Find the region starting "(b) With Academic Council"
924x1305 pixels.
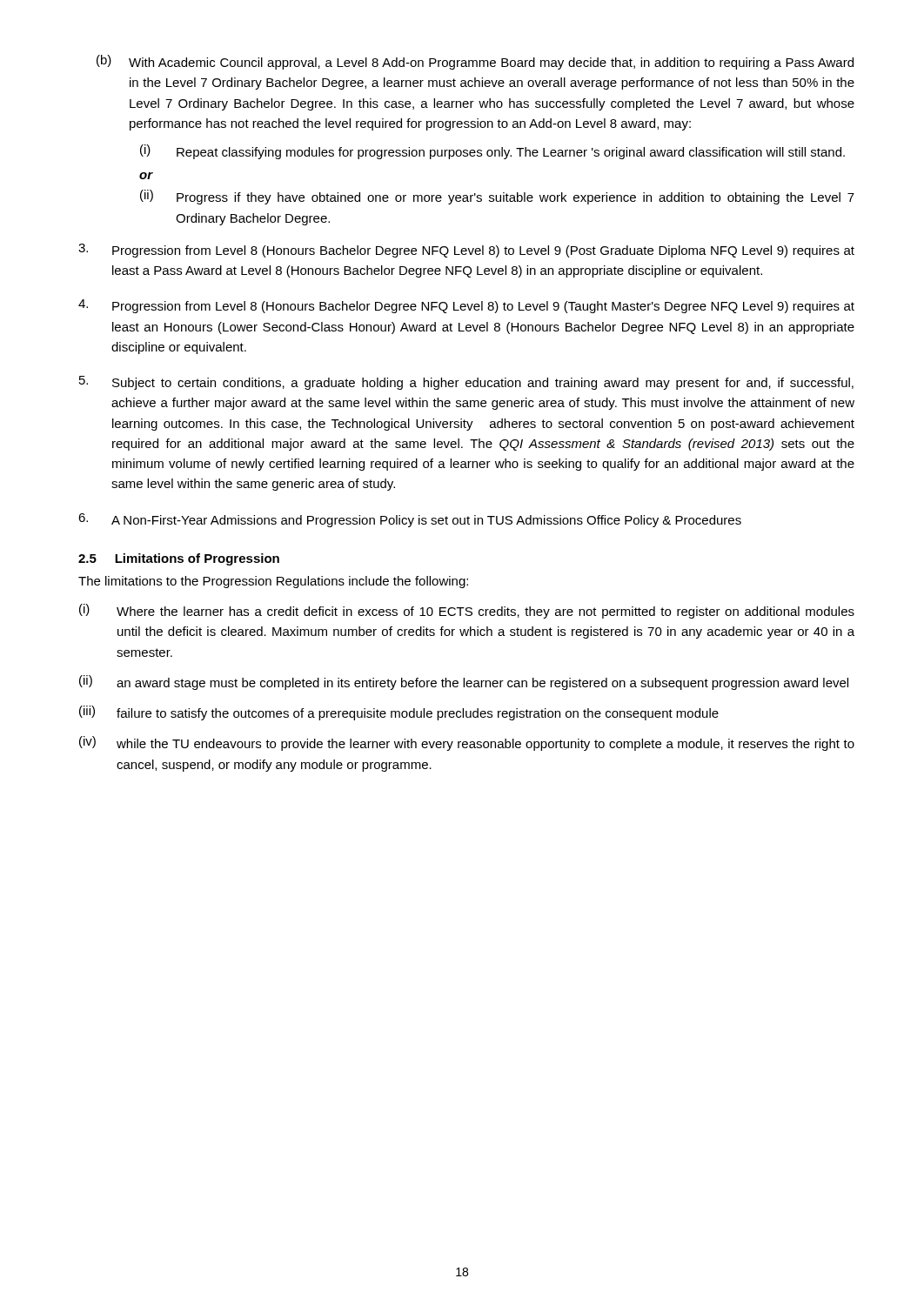(475, 140)
